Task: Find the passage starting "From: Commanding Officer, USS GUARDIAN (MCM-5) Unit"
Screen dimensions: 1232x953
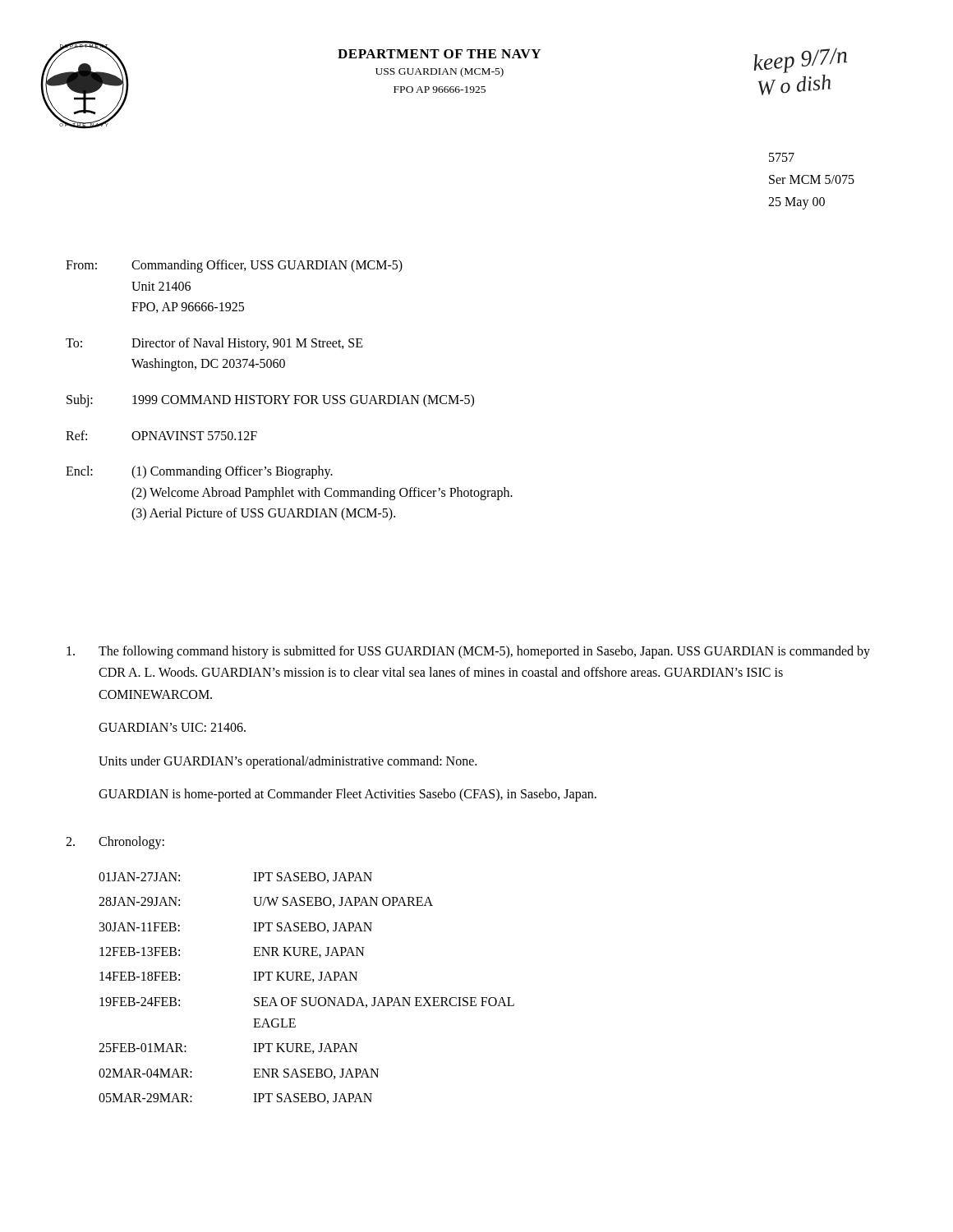Action: pyautogui.click(x=234, y=266)
